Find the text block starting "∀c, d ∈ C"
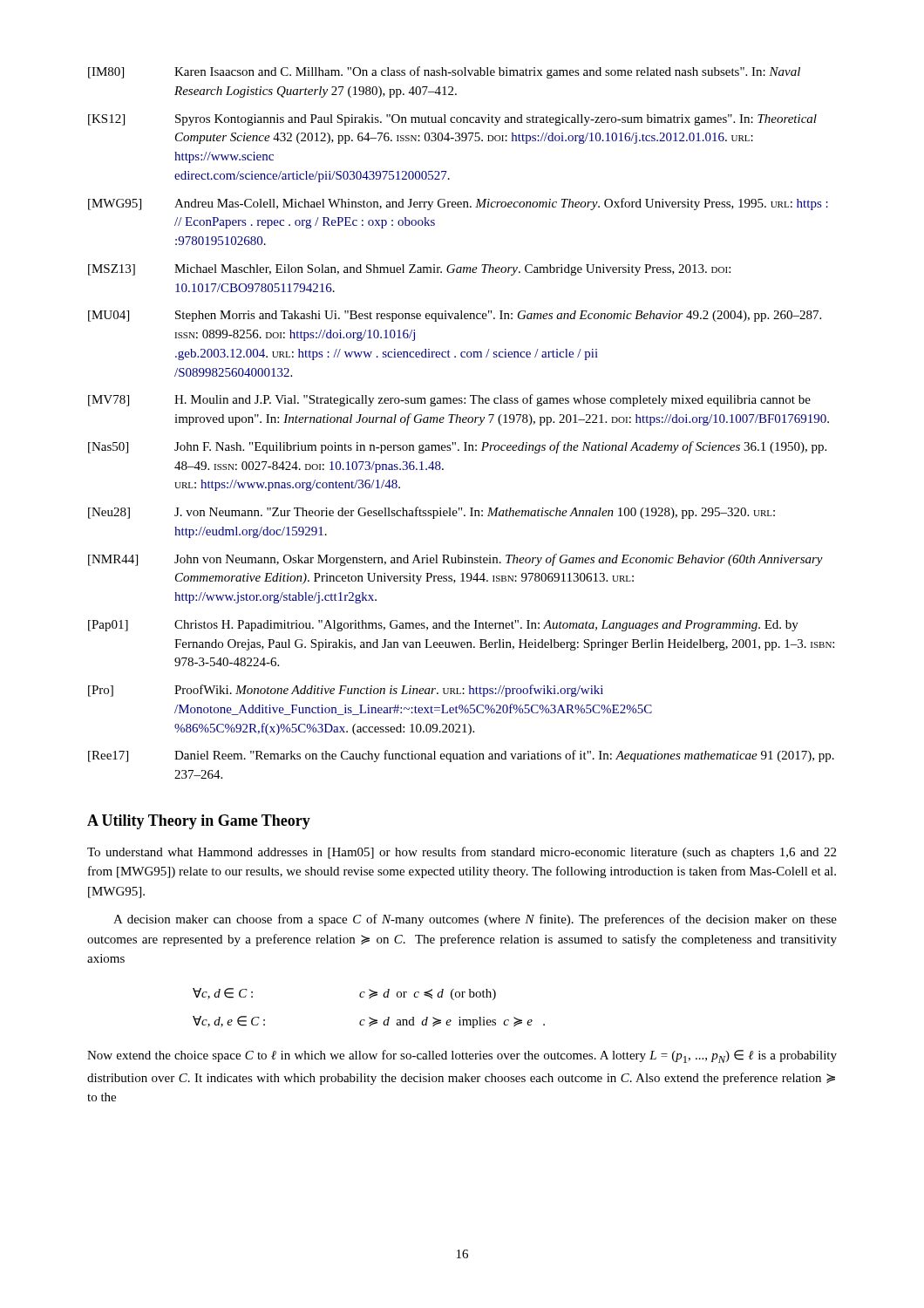The image size is (924, 1308). (369, 1007)
